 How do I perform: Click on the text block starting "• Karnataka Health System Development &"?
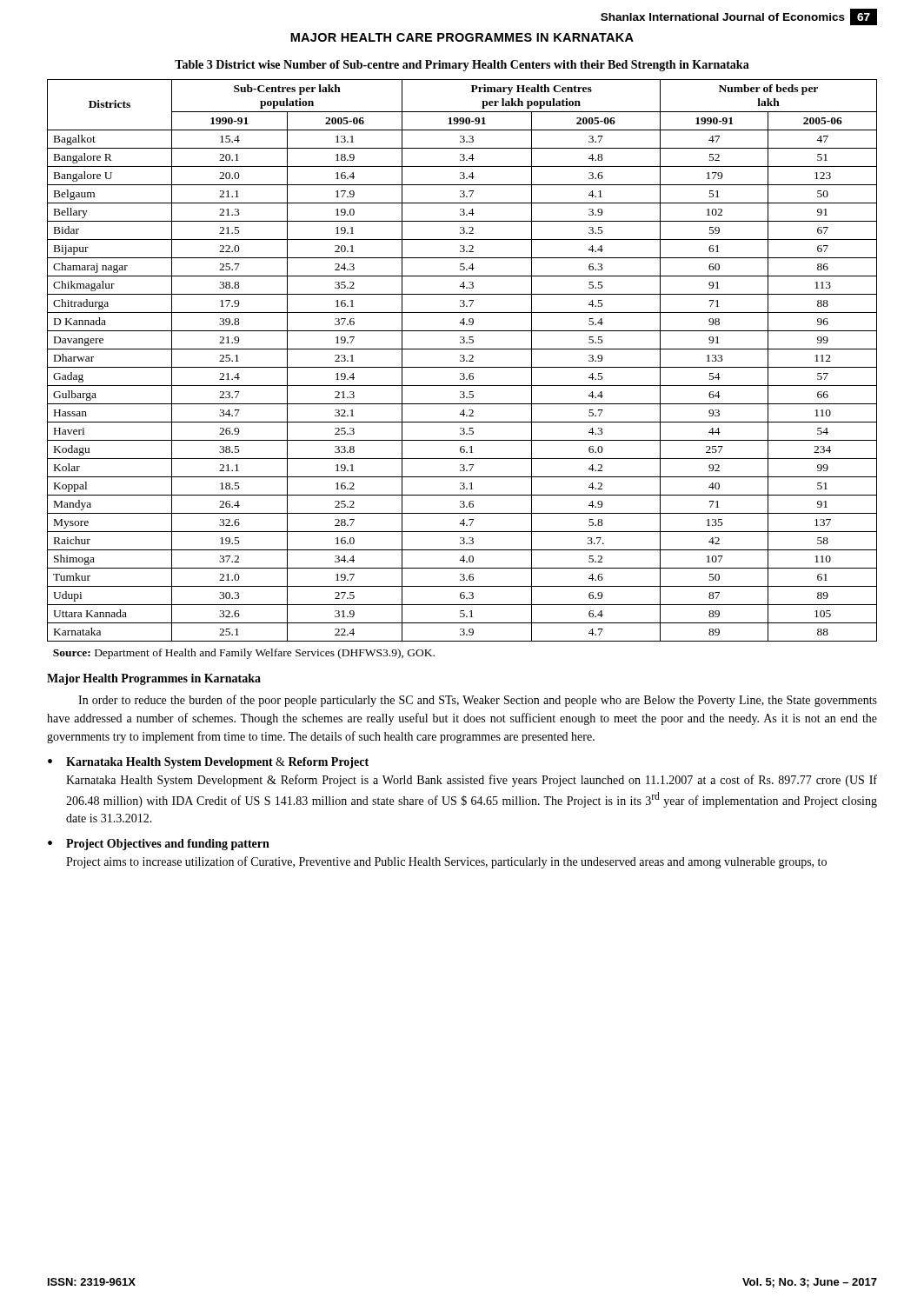tap(462, 790)
